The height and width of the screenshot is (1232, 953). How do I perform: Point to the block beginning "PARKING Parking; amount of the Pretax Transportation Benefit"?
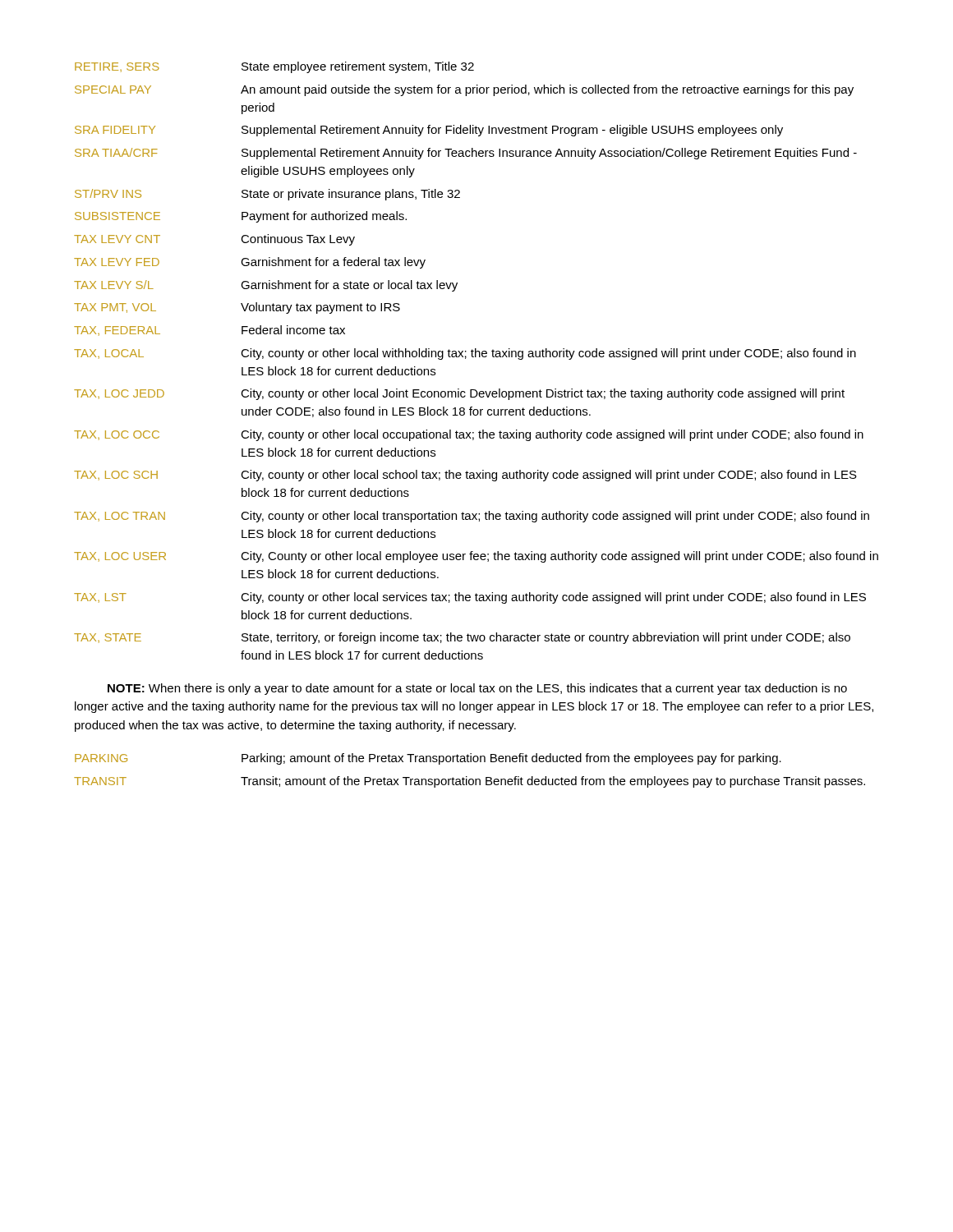pos(476,758)
